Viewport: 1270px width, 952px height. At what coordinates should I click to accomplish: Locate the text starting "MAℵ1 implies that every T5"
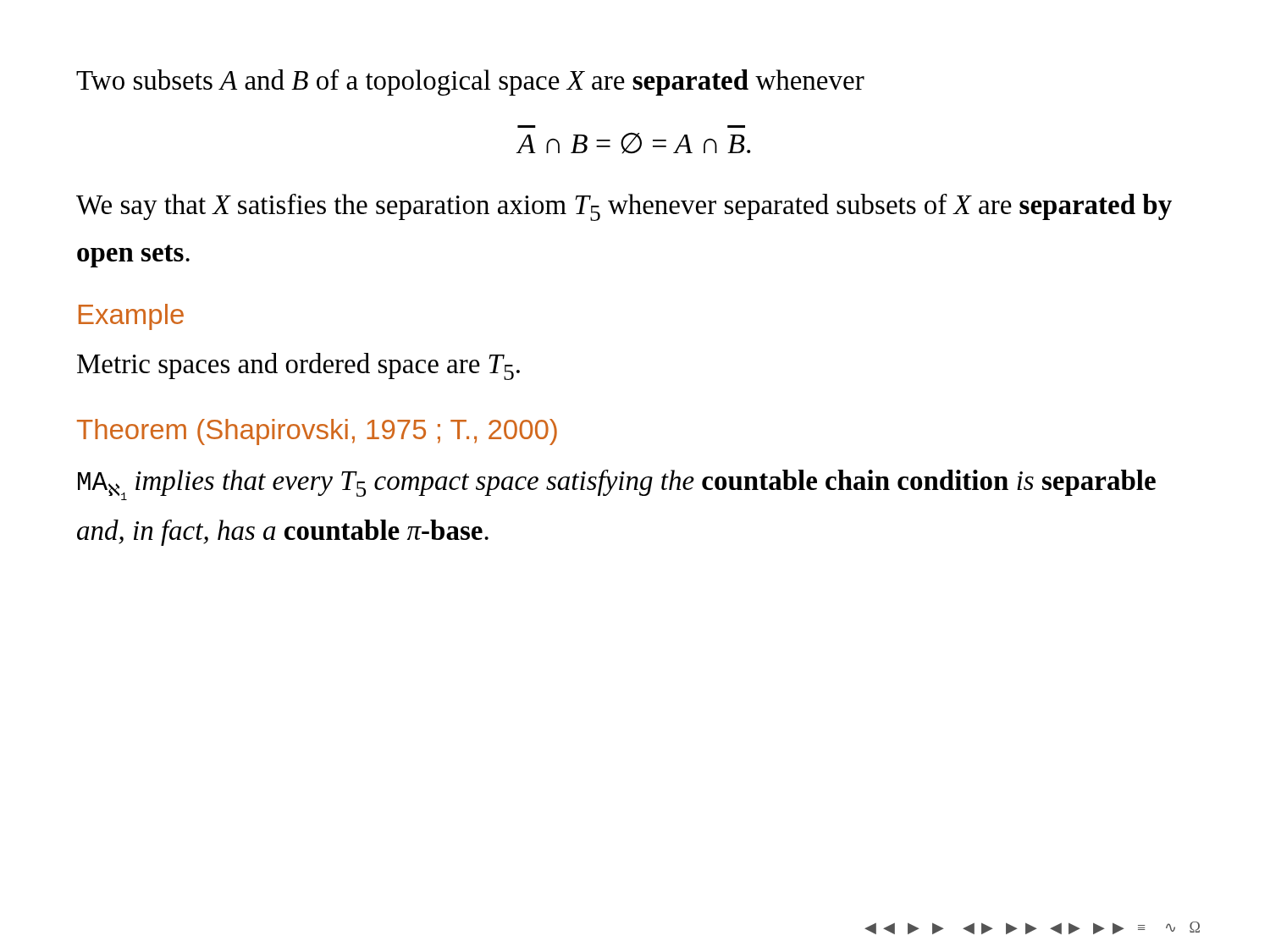tap(616, 505)
